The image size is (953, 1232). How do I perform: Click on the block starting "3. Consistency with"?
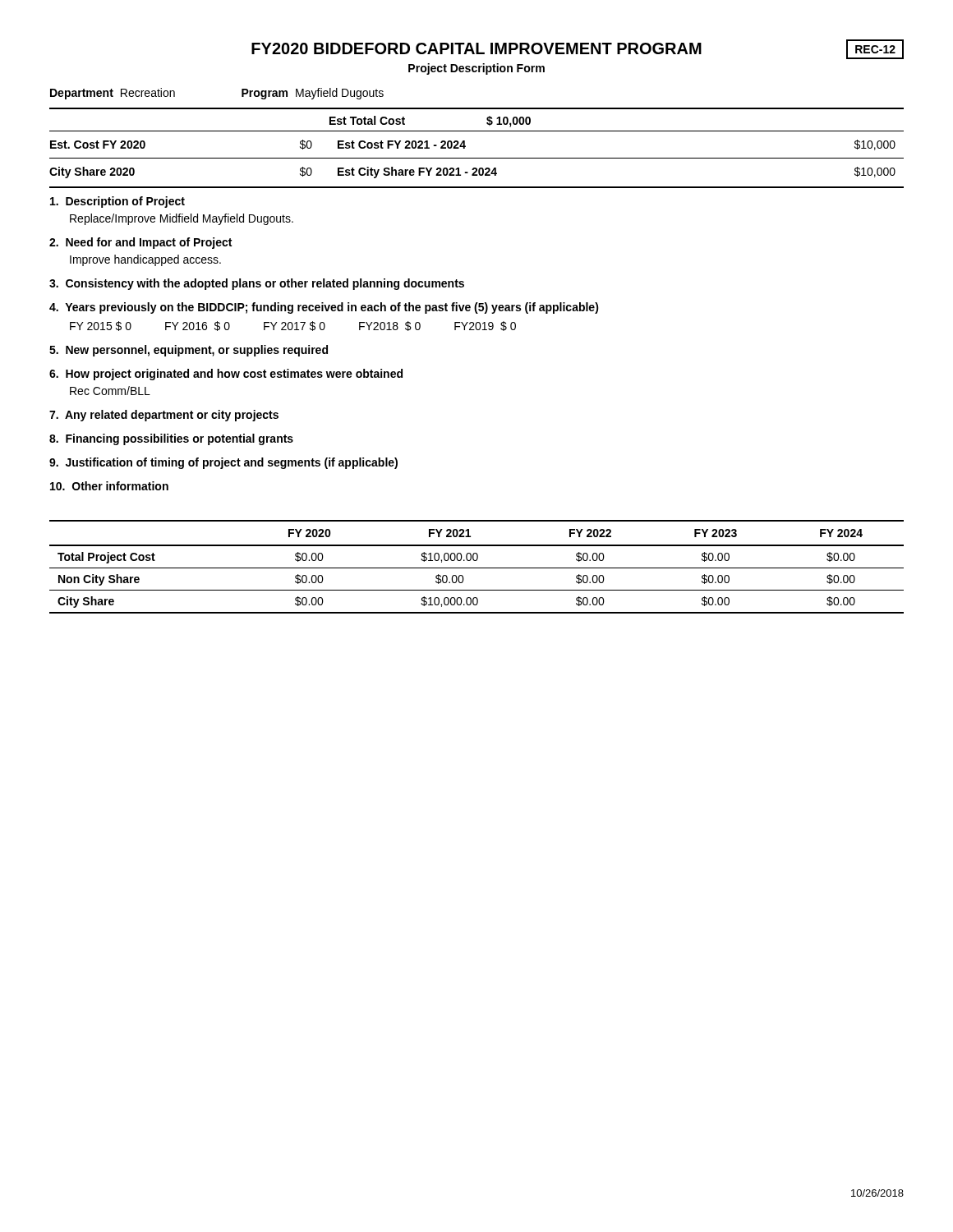(257, 283)
